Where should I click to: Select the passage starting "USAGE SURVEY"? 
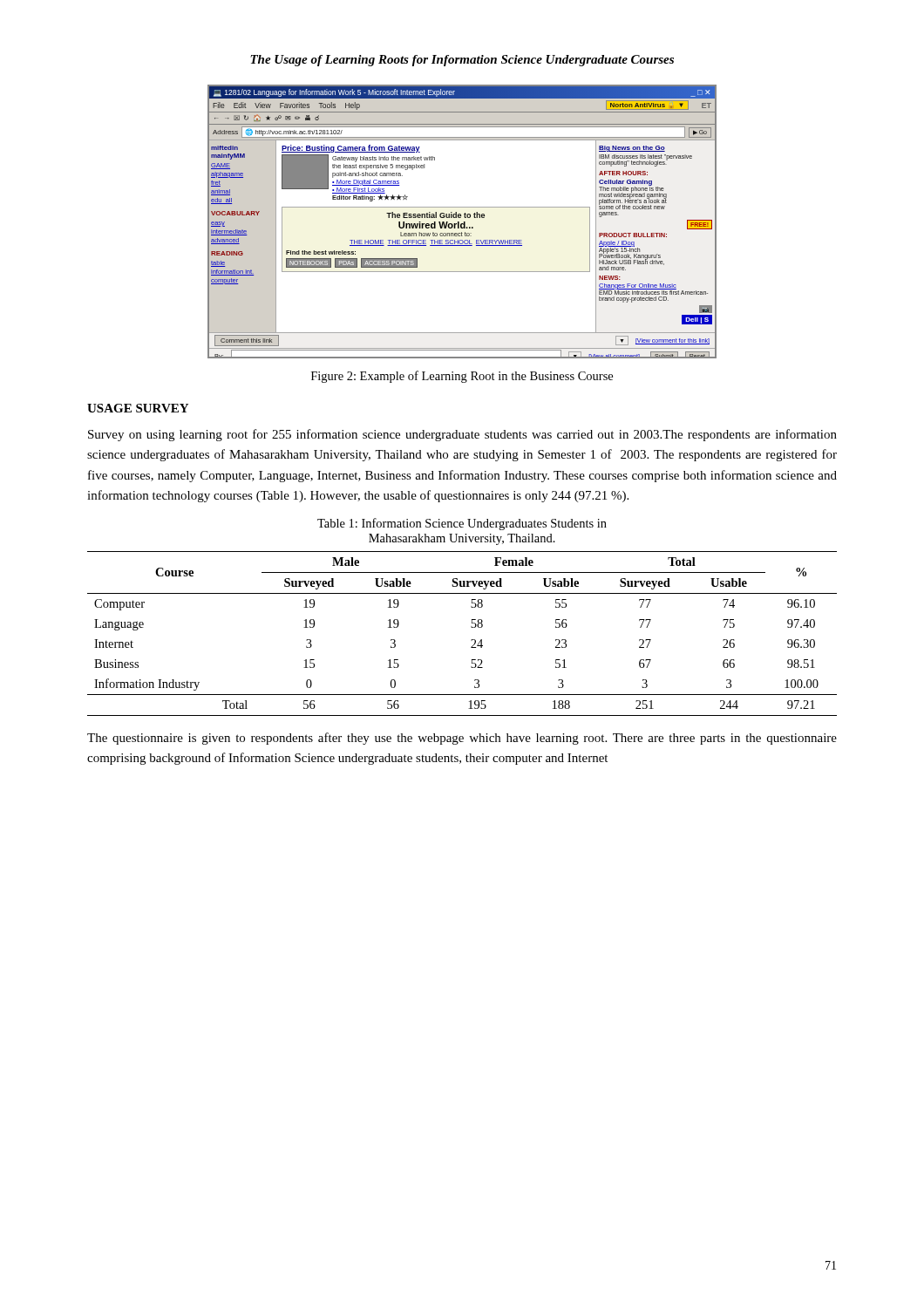pos(138,408)
